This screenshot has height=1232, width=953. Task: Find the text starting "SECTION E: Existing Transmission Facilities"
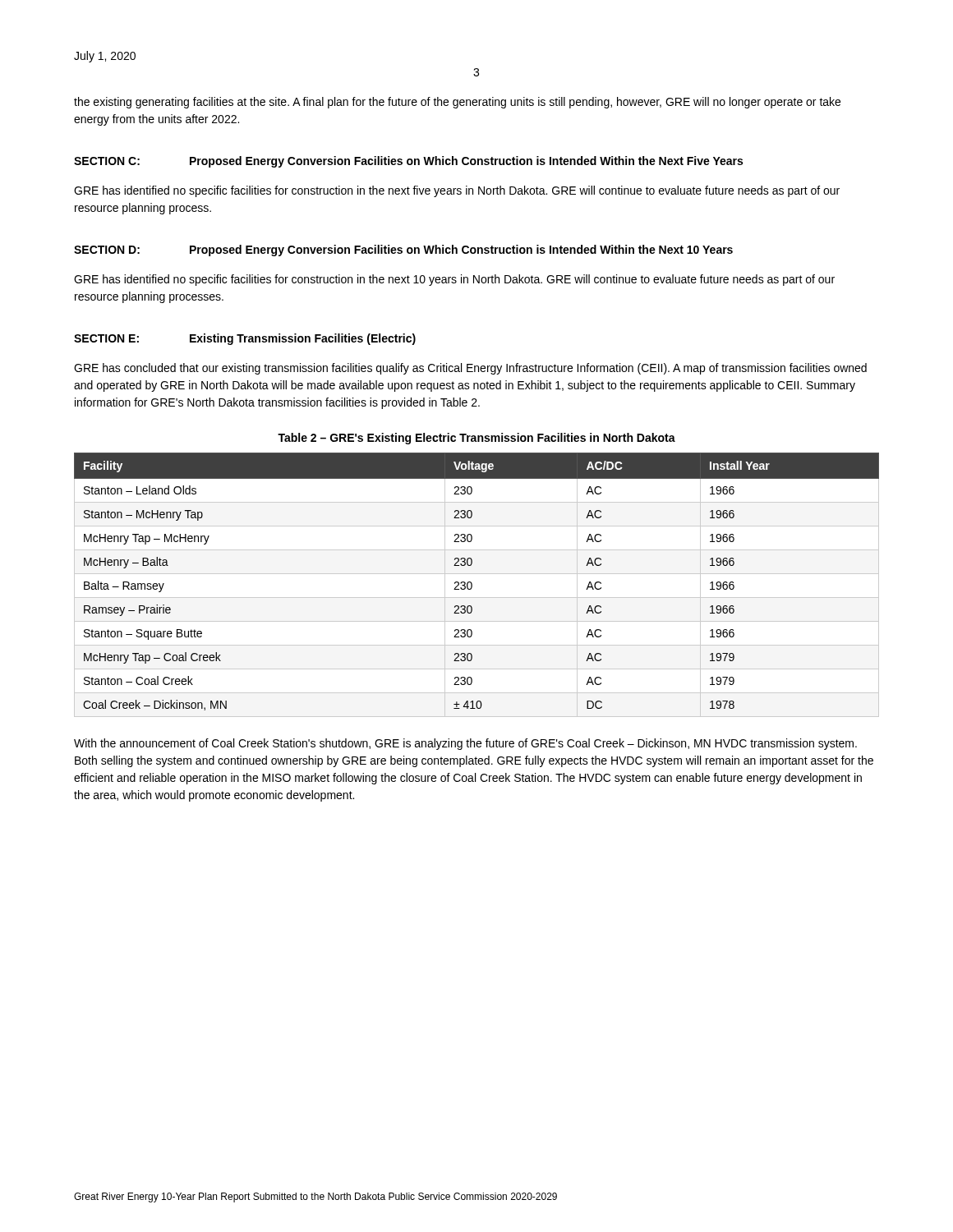pos(245,339)
